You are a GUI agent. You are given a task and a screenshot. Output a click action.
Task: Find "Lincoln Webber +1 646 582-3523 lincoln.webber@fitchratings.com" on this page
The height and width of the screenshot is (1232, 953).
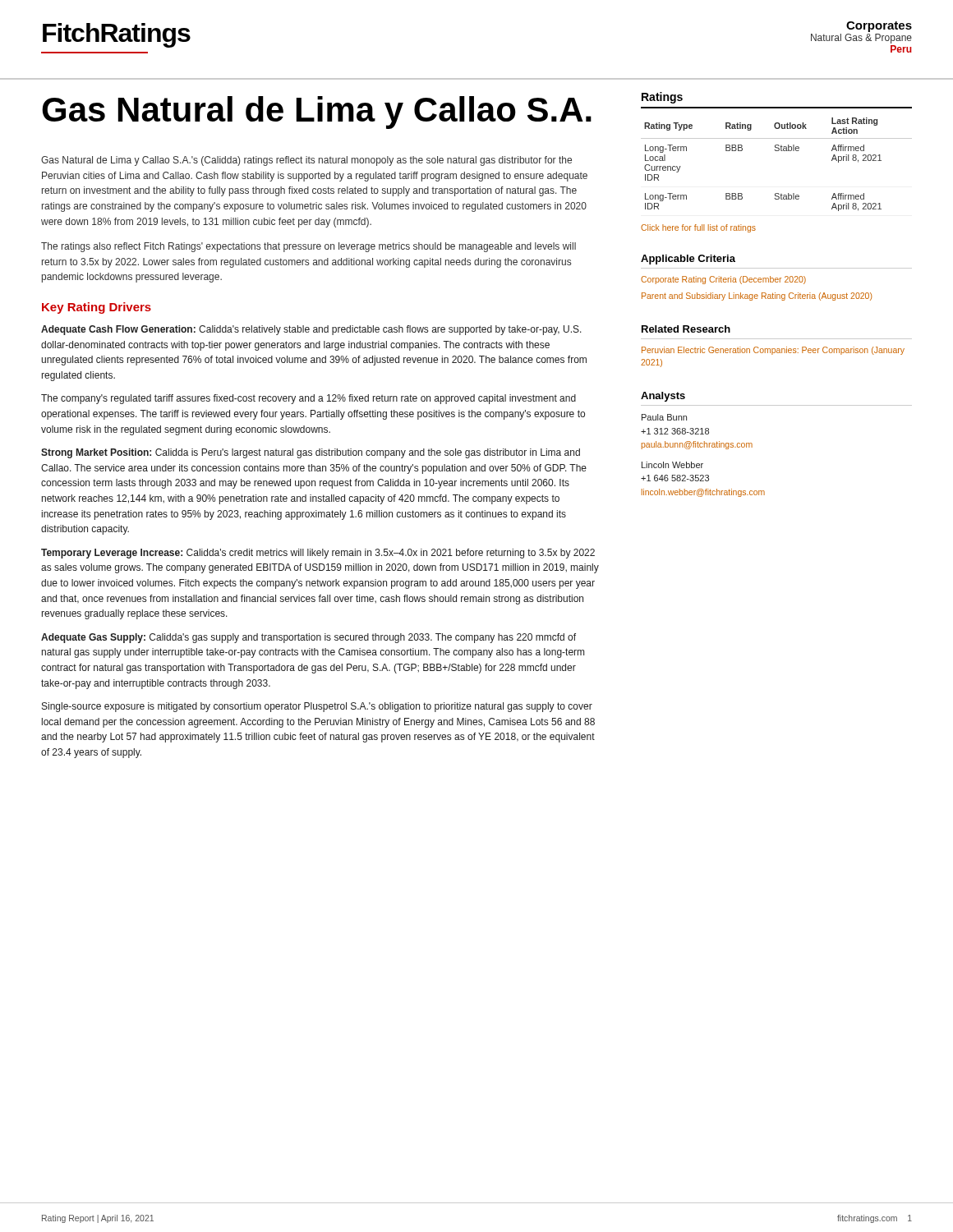703,478
